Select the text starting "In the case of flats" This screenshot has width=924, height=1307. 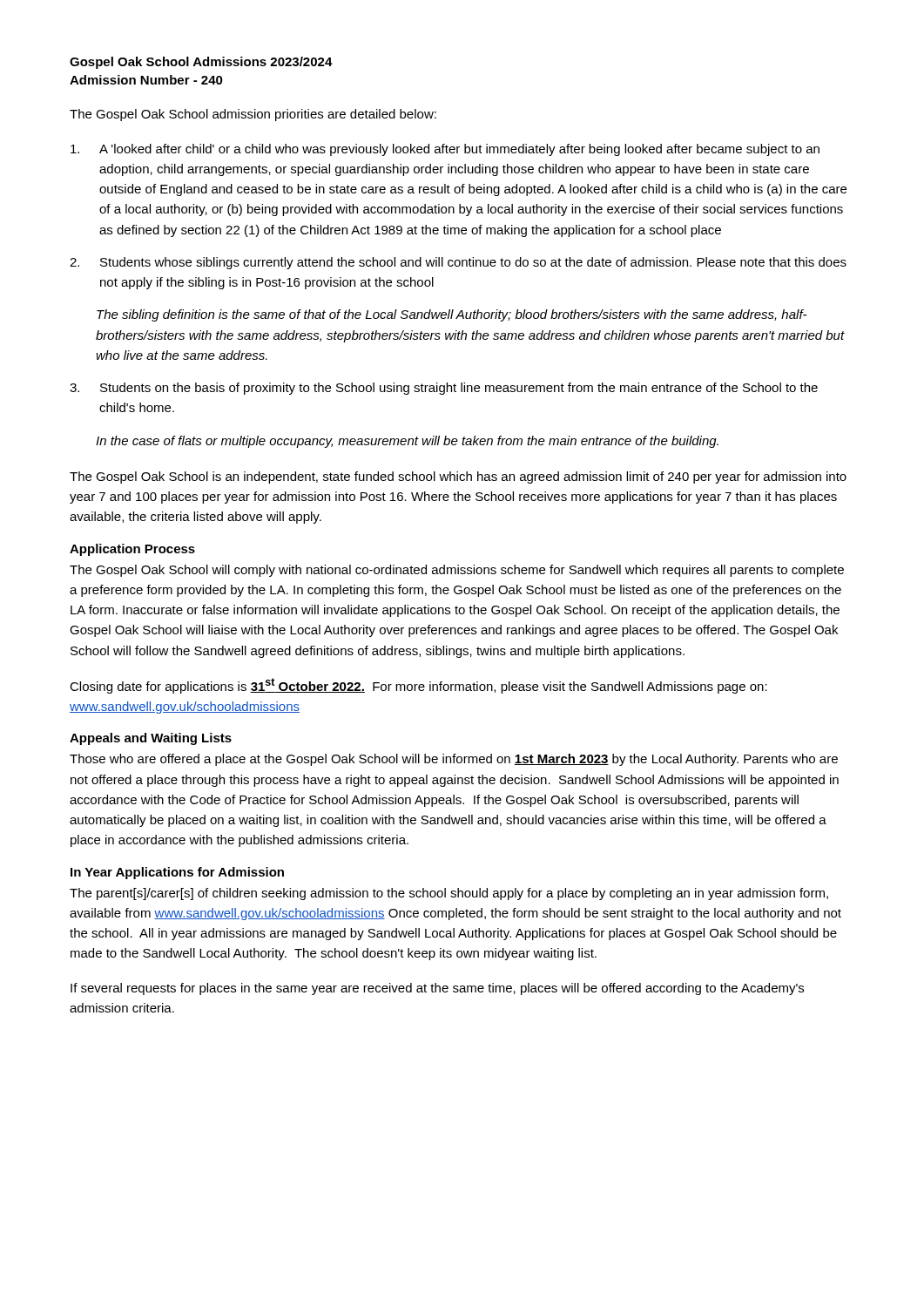pos(408,440)
